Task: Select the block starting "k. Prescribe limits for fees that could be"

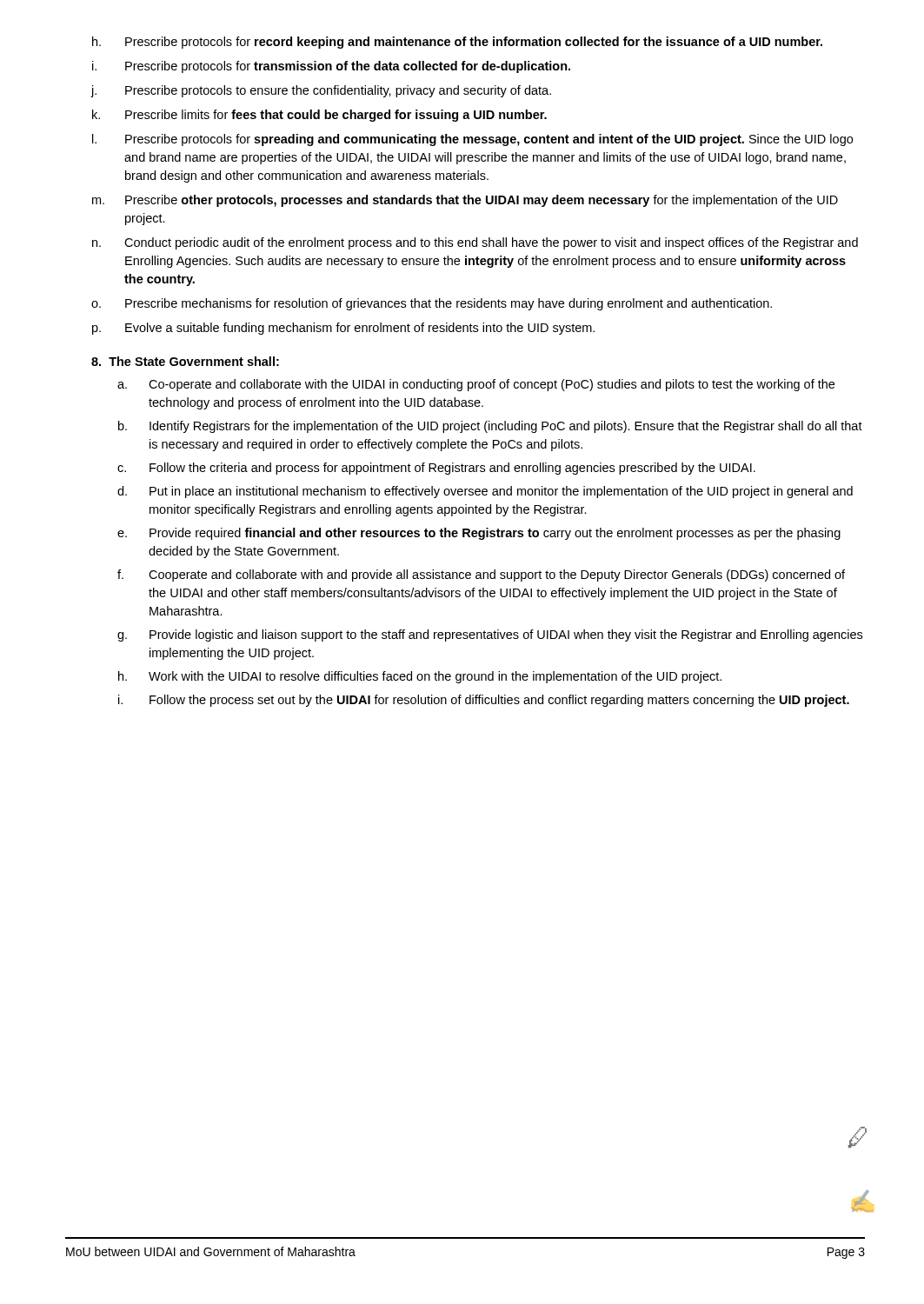Action: point(478,115)
